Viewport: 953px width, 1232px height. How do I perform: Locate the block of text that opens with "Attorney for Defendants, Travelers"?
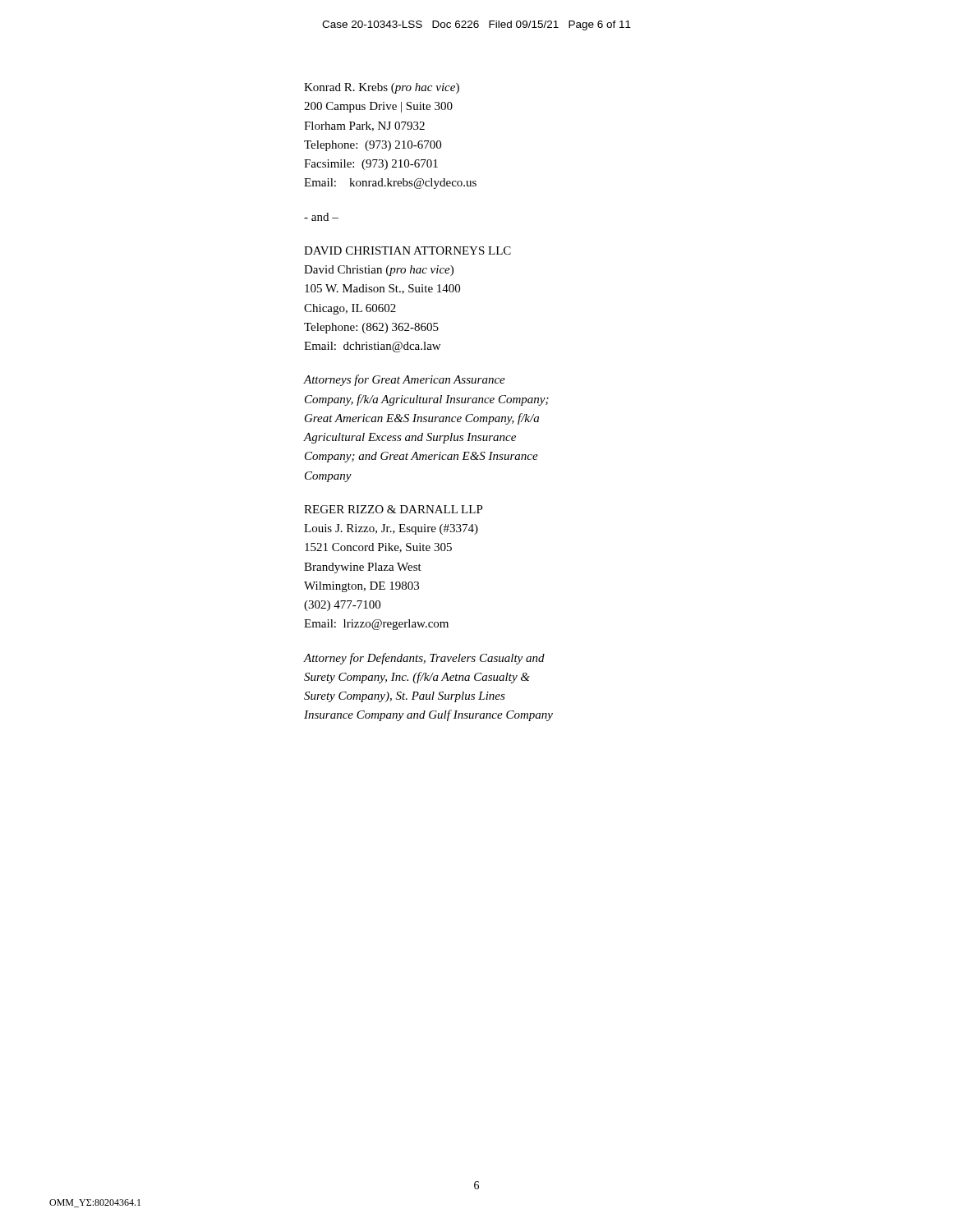coord(428,686)
